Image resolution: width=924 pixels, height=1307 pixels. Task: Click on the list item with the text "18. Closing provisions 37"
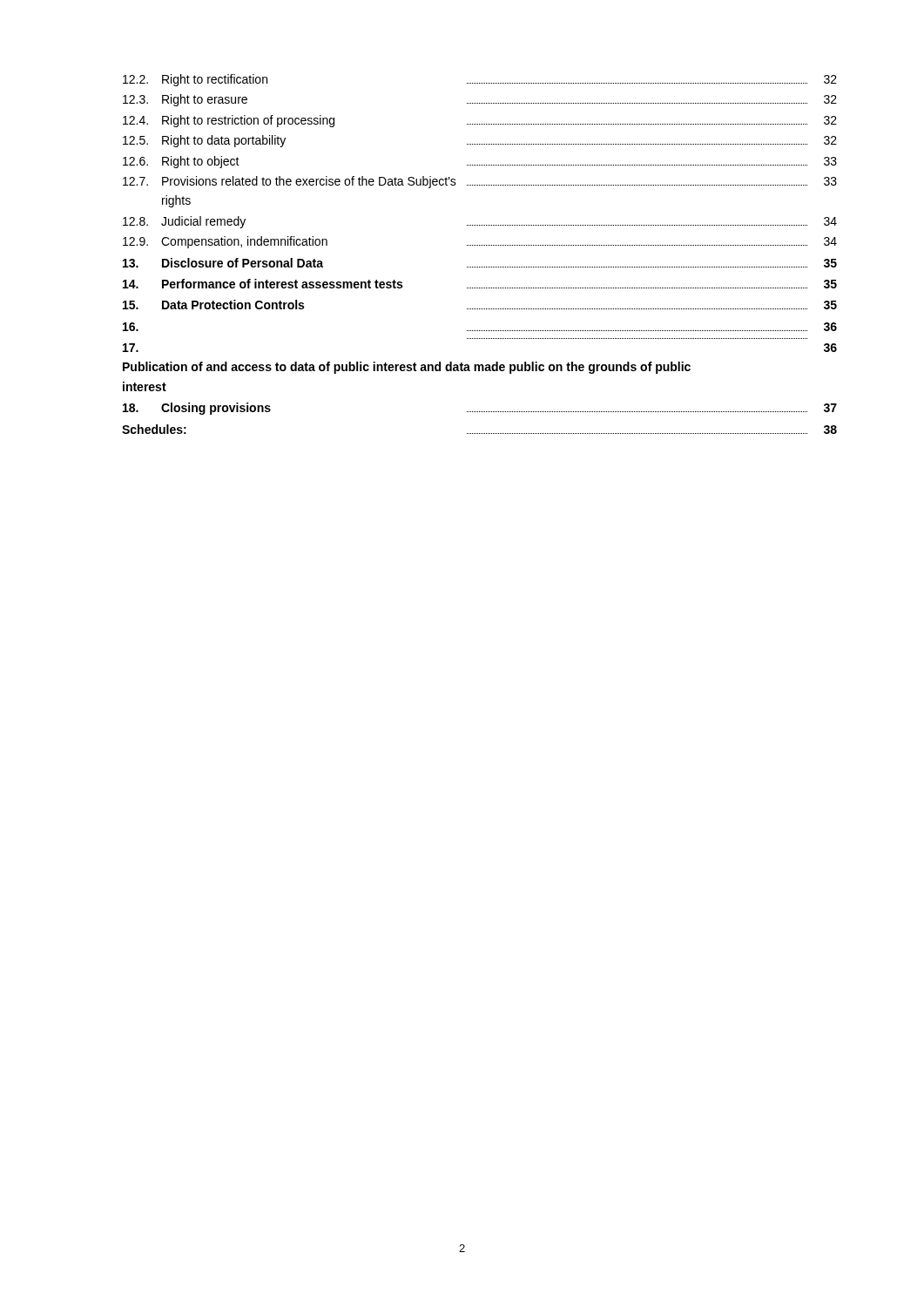click(479, 408)
